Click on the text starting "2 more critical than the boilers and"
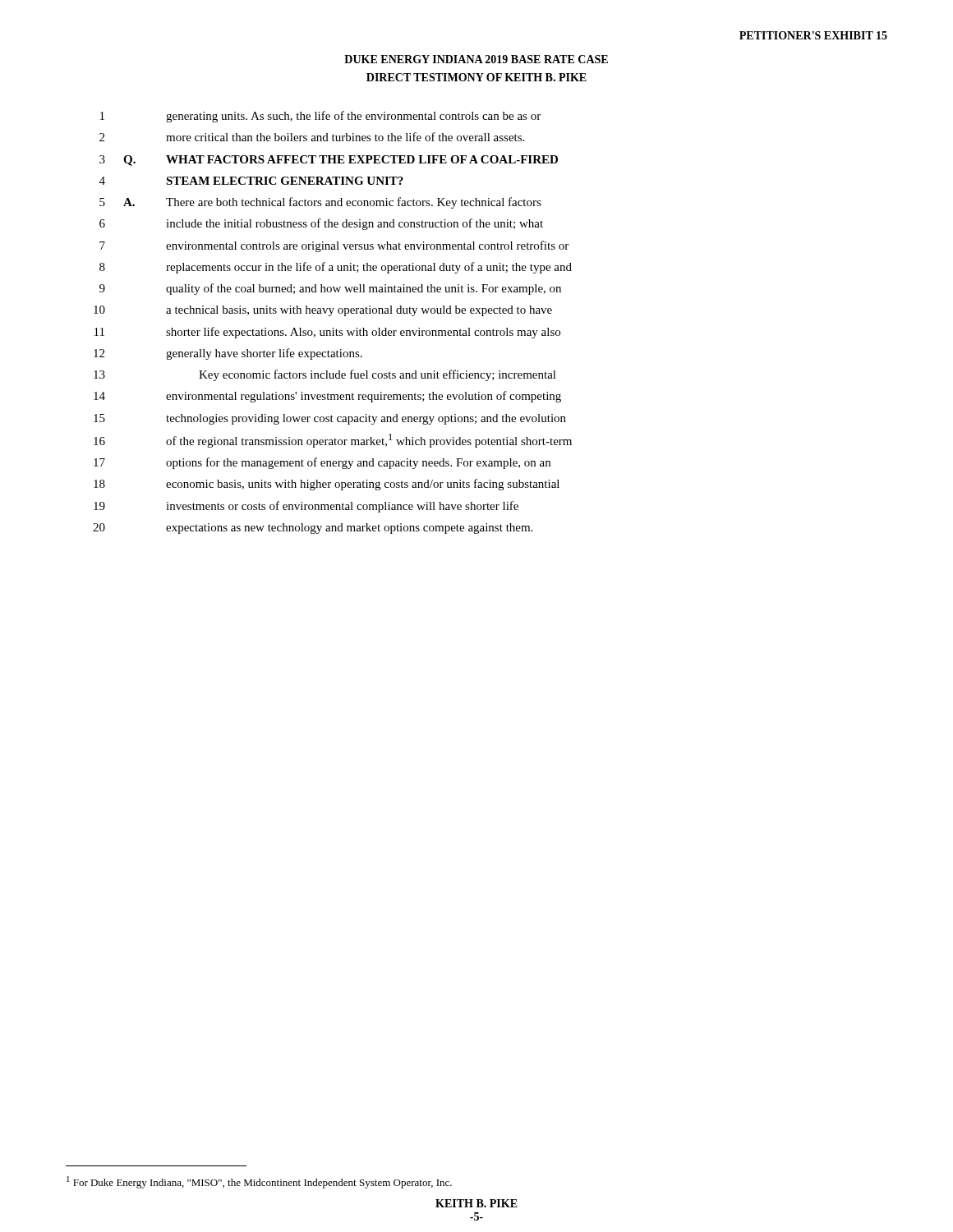This screenshot has width=953, height=1232. coord(476,137)
